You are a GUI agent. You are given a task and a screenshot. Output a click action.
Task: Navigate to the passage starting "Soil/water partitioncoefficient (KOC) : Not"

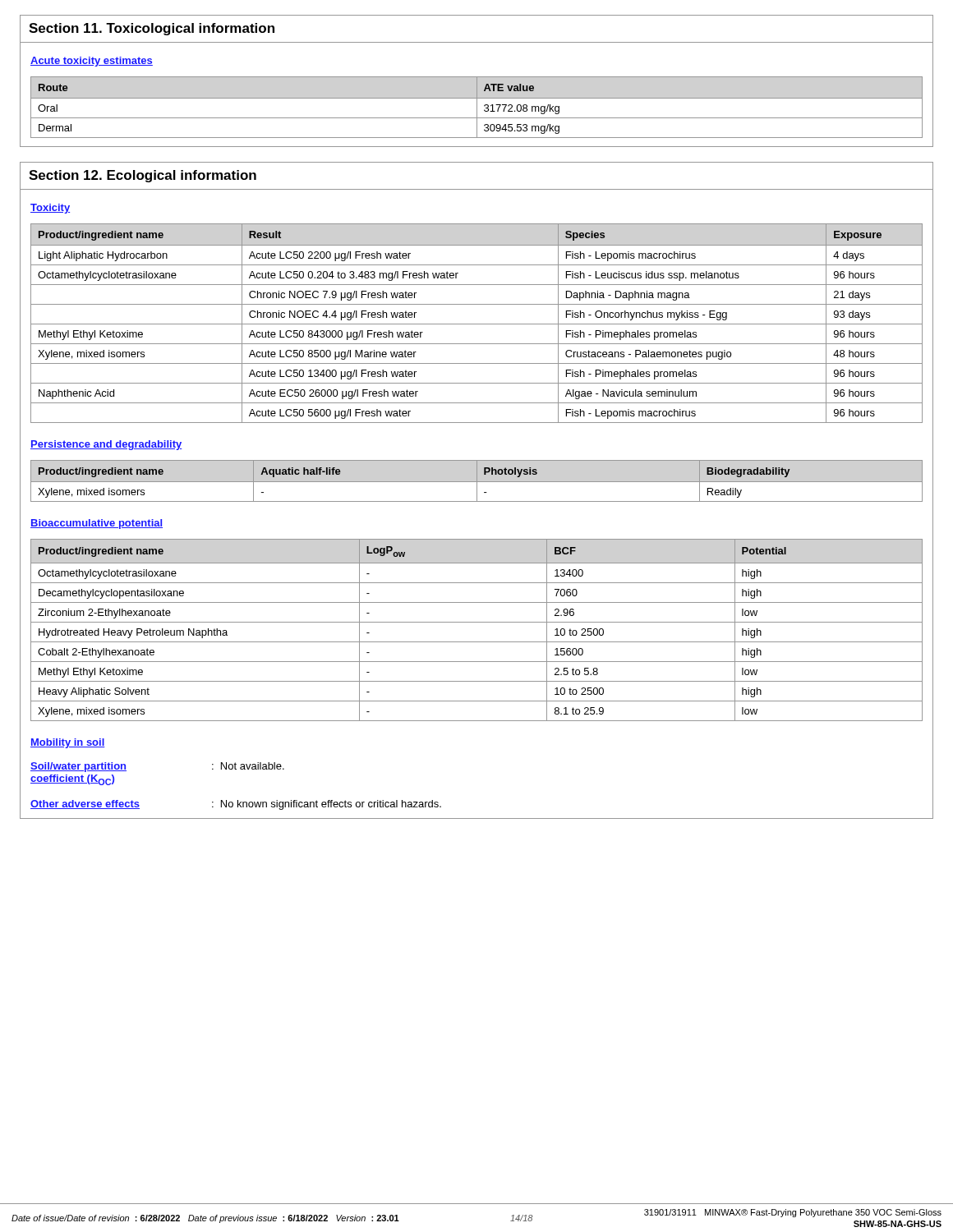56,767
